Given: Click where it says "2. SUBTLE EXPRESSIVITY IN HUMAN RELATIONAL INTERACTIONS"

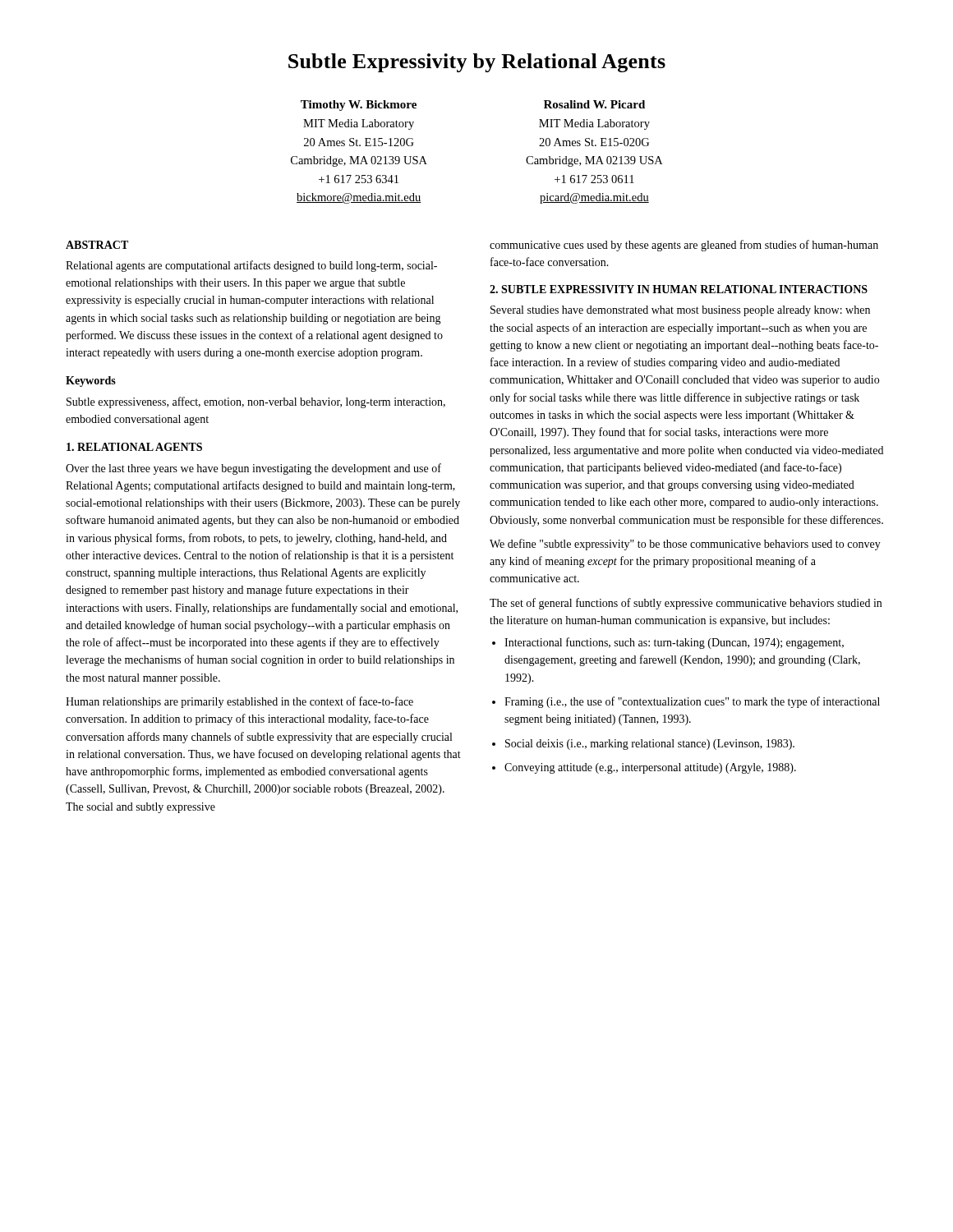Looking at the screenshot, I should 679,290.
